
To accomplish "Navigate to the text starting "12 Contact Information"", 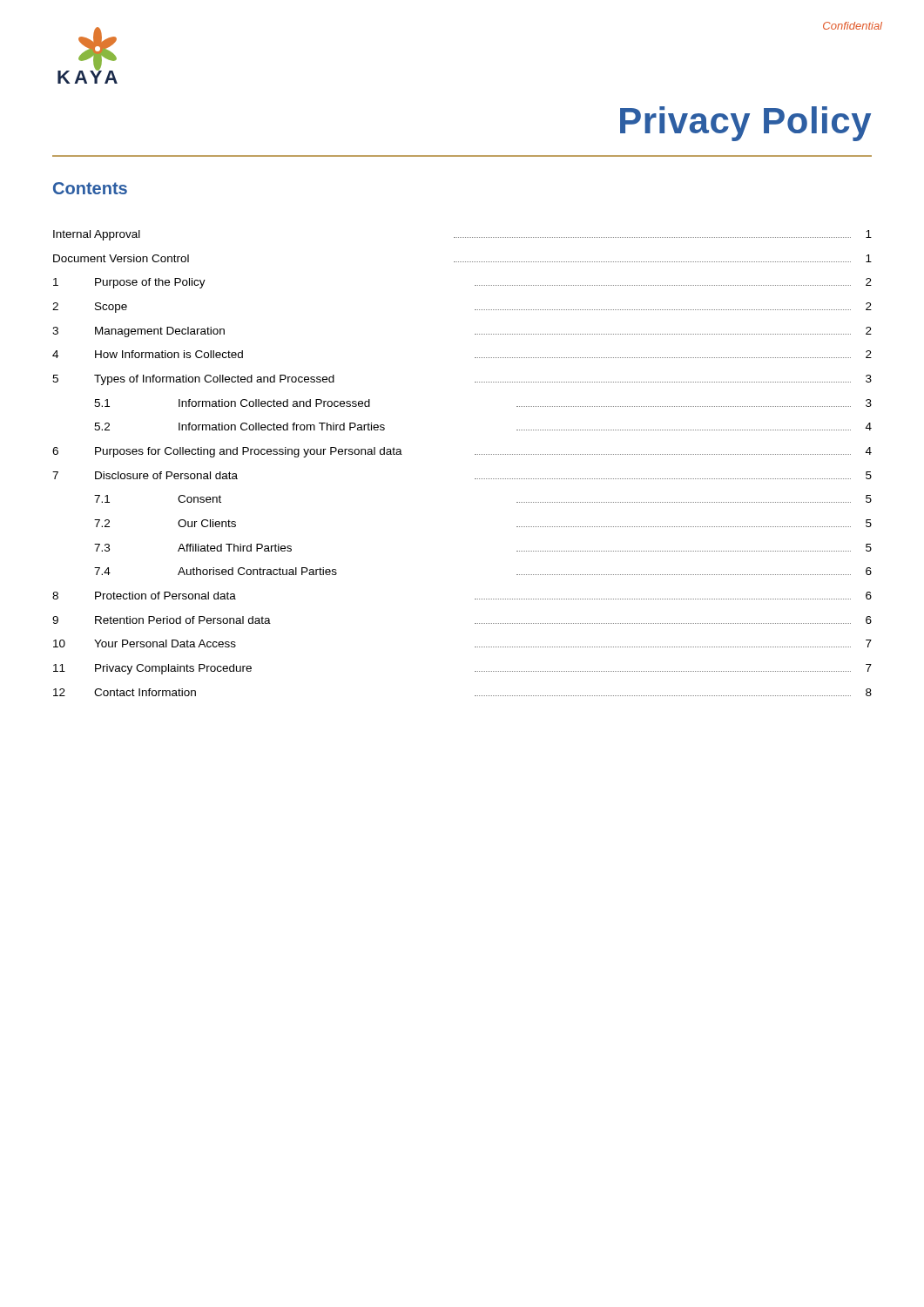I will point(149,692).
